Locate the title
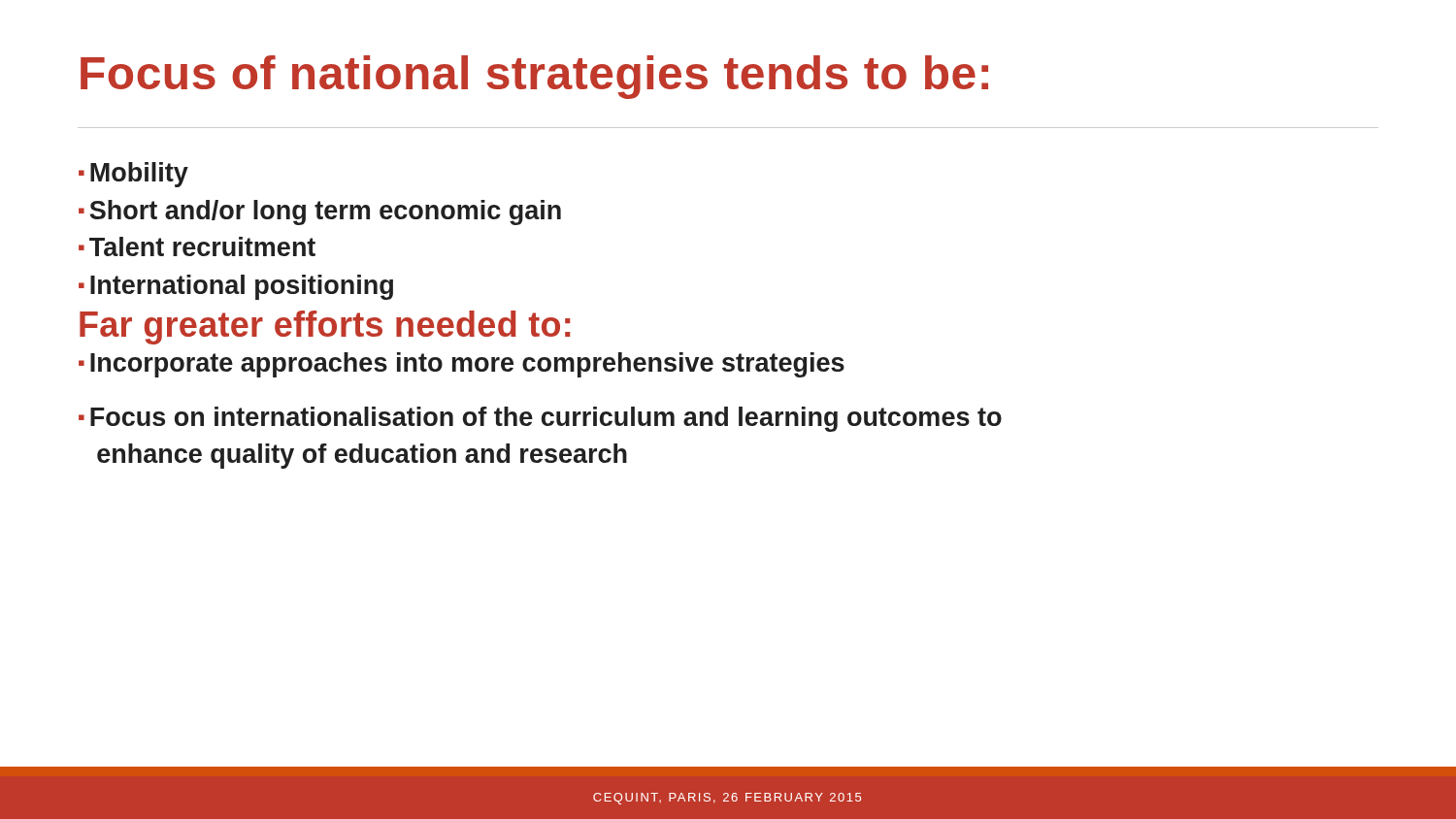Image resolution: width=1456 pixels, height=819 pixels. point(535,73)
